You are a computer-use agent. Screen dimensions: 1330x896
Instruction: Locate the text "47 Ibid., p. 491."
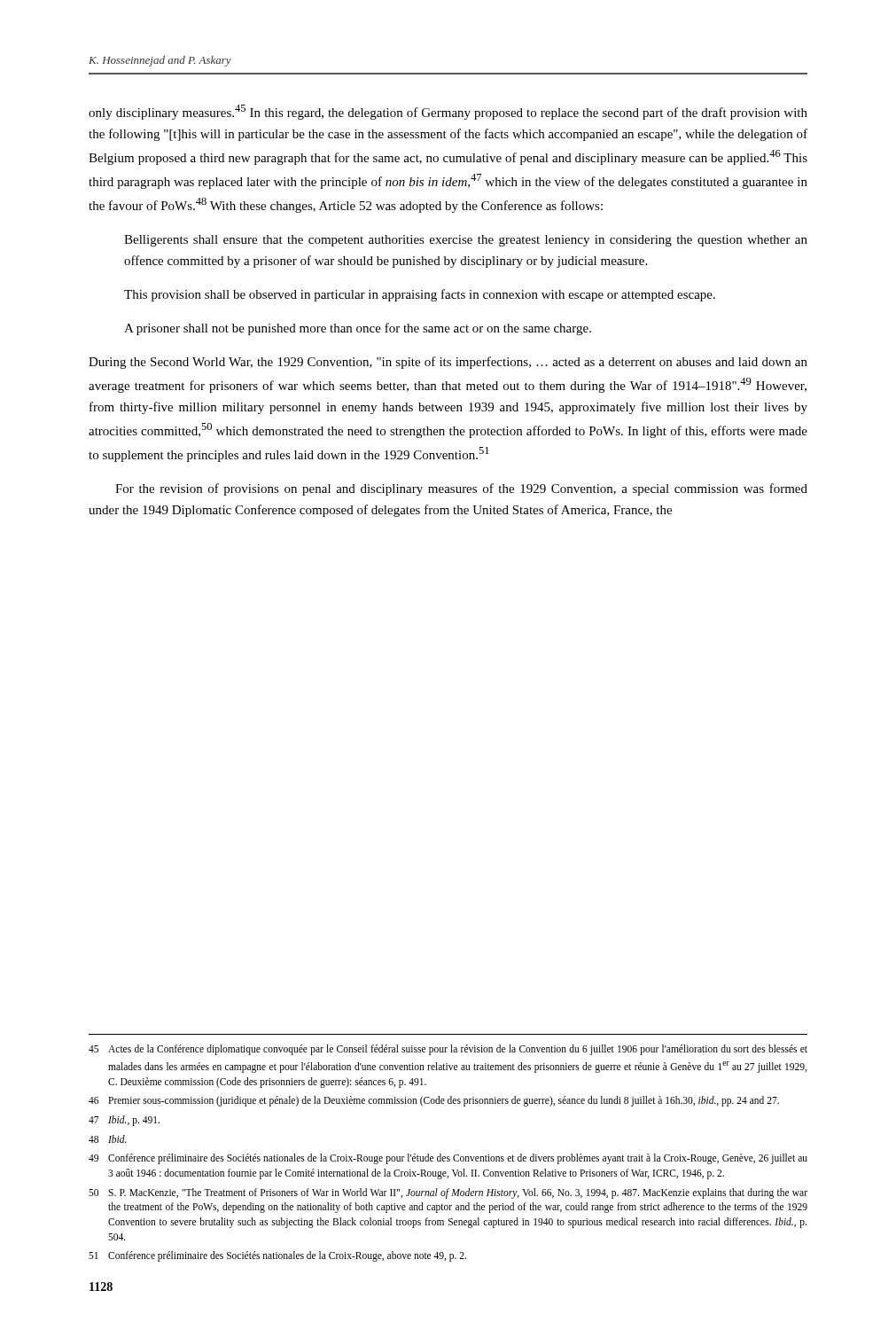[x=124, y=1121]
